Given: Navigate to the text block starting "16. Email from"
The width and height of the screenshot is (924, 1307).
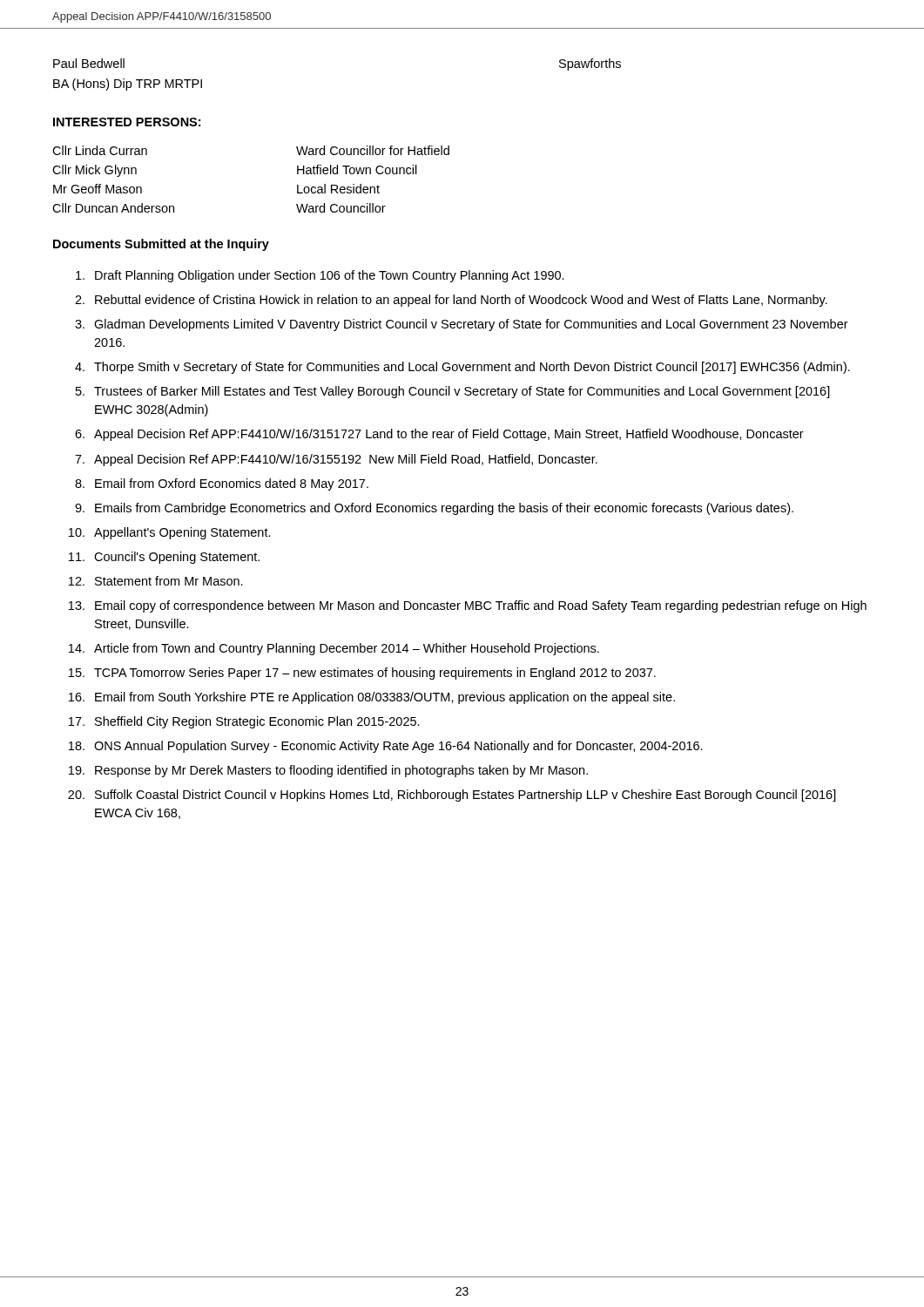Looking at the screenshot, I should click(x=462, y=697).
